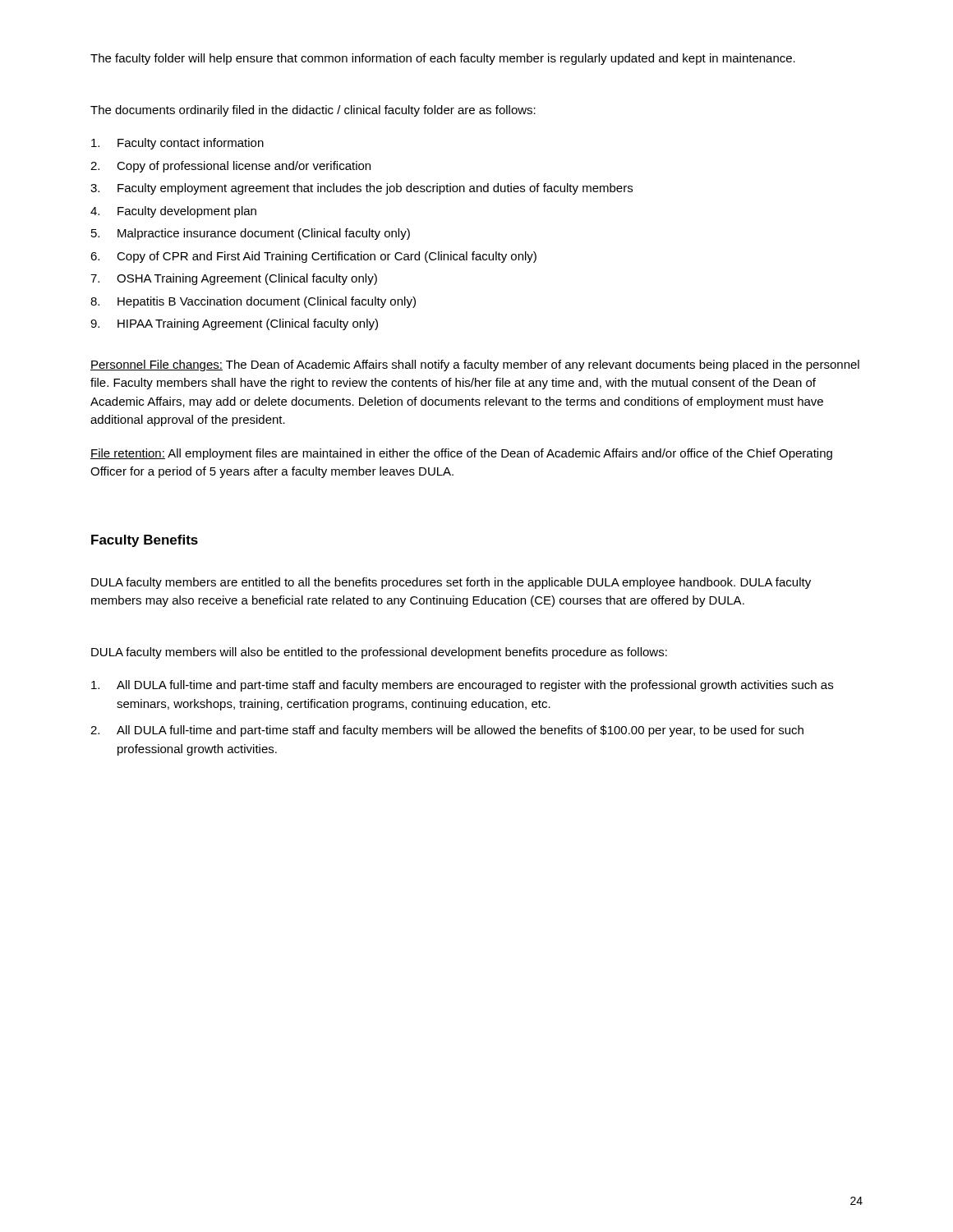Viewport: 953px width, 1232px height.
Task: Find "Faculty Benefits" on this page
Action: (x=144, y=540)
